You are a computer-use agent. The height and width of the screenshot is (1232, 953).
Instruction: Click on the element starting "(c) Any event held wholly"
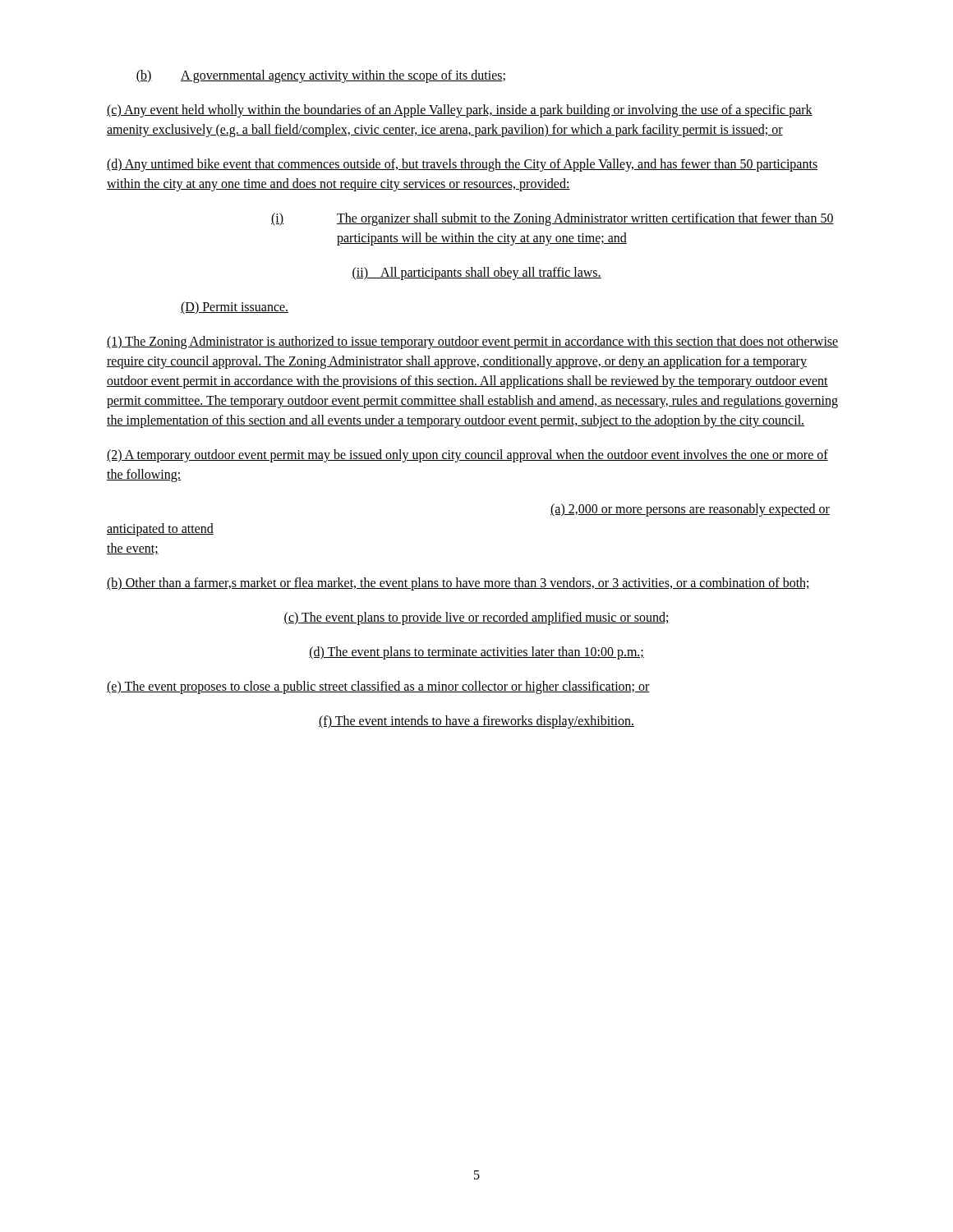click(x=459, y=120)
